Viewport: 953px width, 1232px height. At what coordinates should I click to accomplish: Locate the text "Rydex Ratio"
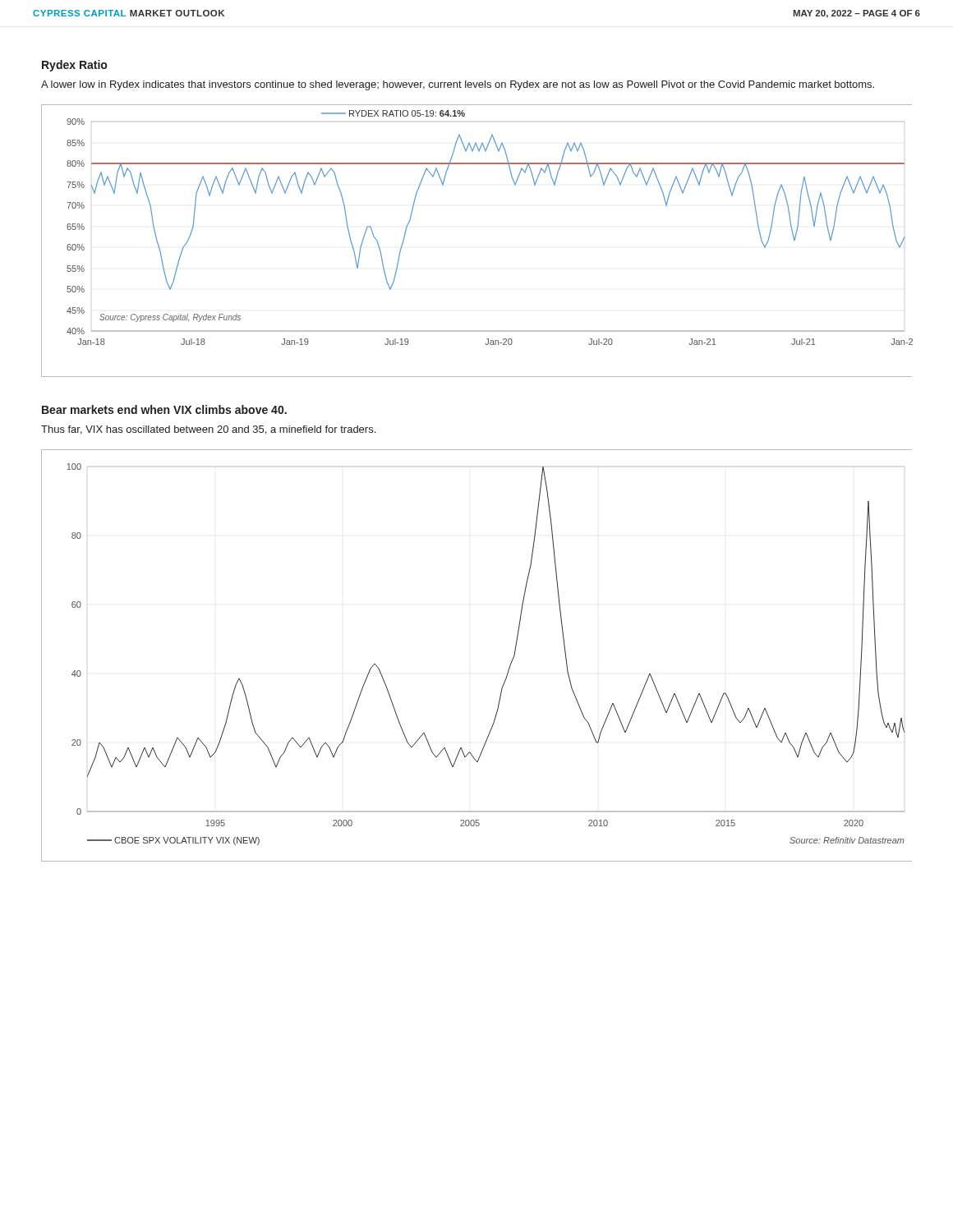point(74,65)
